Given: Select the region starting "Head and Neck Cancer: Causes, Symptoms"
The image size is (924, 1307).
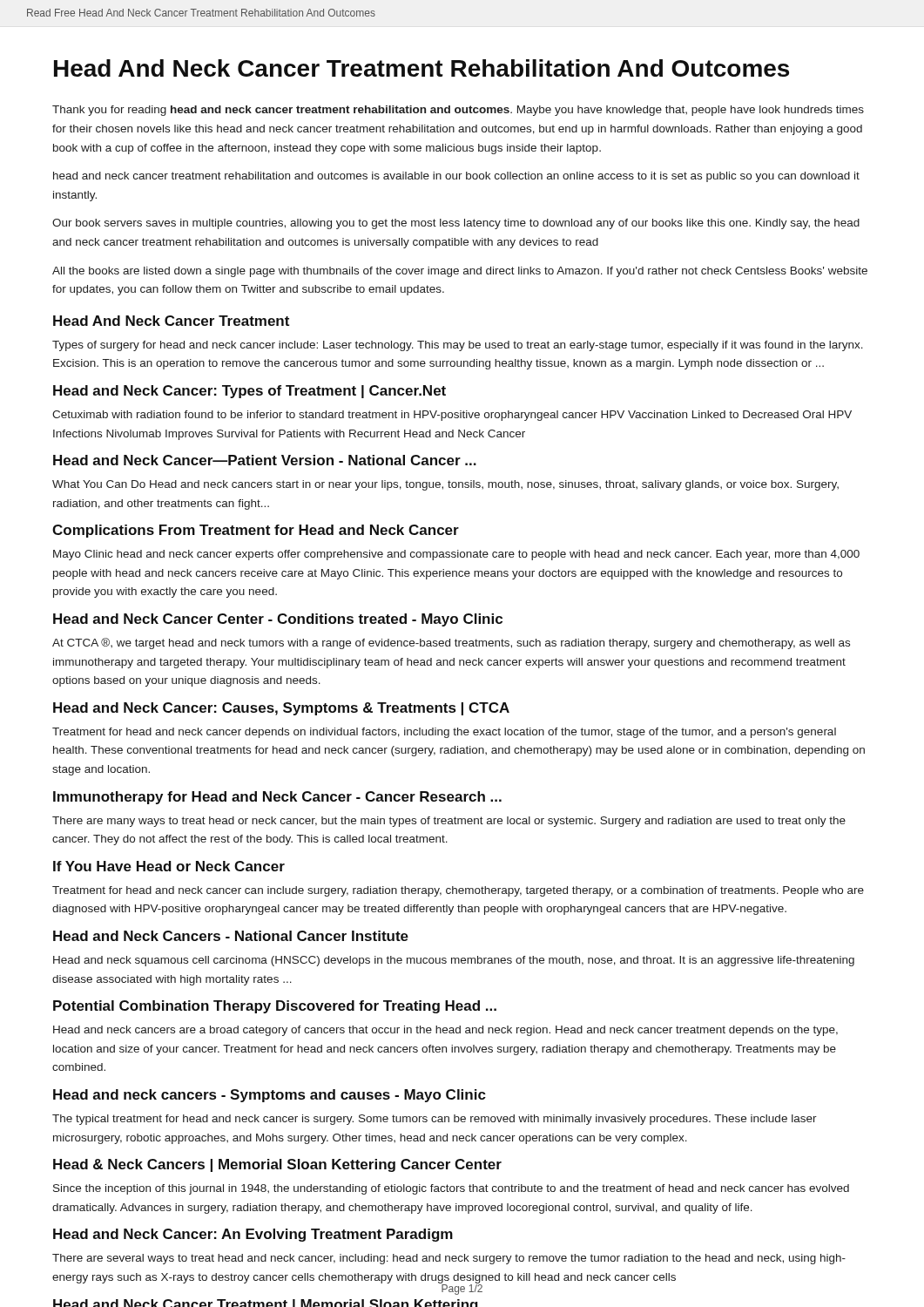Looking at the screenshot, I should coord(281,708).
